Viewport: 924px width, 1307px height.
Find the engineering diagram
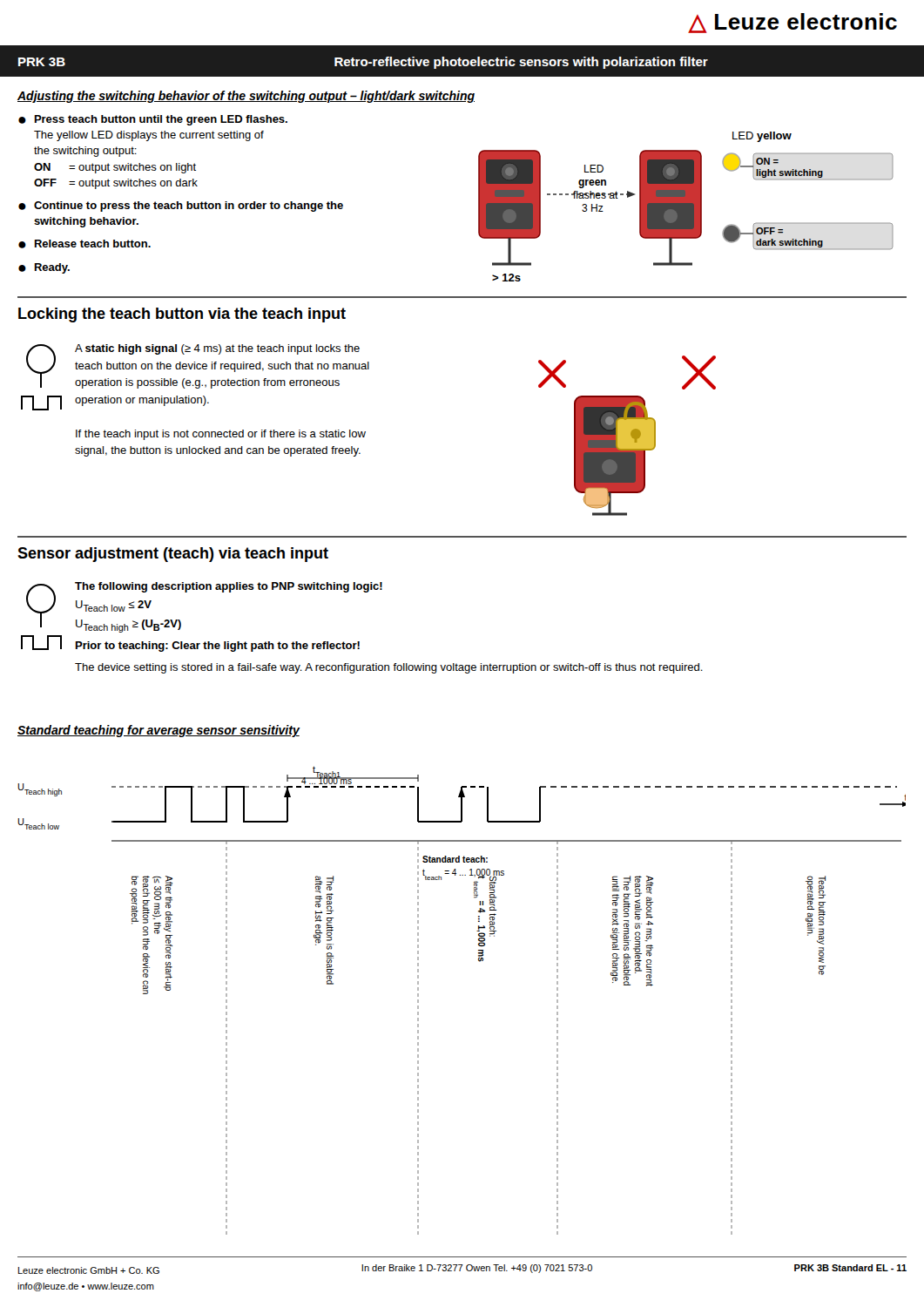click(x=462, y=998)
